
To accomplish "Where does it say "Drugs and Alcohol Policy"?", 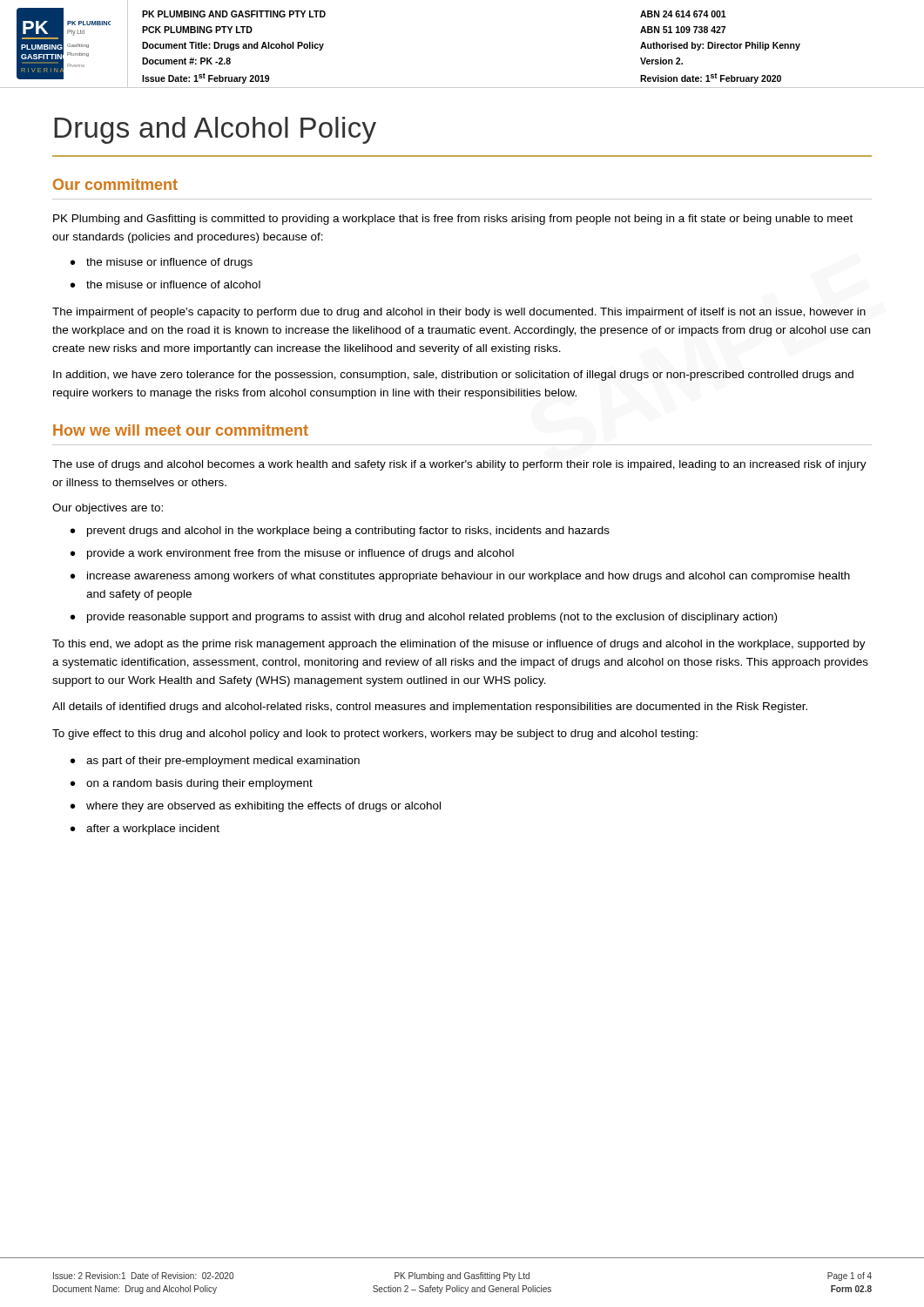I will (x=214, y=128).
